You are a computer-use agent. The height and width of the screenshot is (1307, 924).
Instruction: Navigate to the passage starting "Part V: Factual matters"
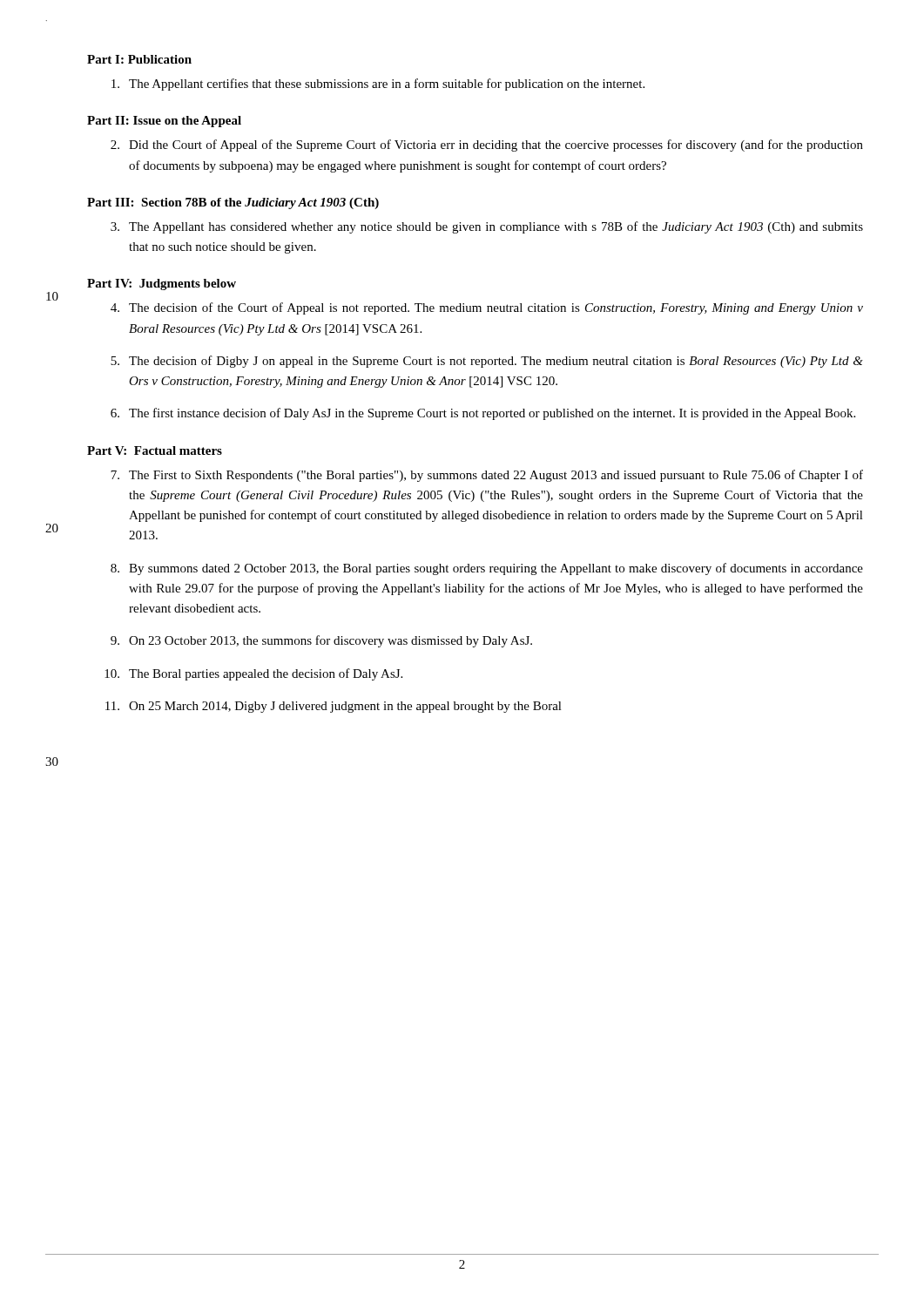[x=155, y=450]
